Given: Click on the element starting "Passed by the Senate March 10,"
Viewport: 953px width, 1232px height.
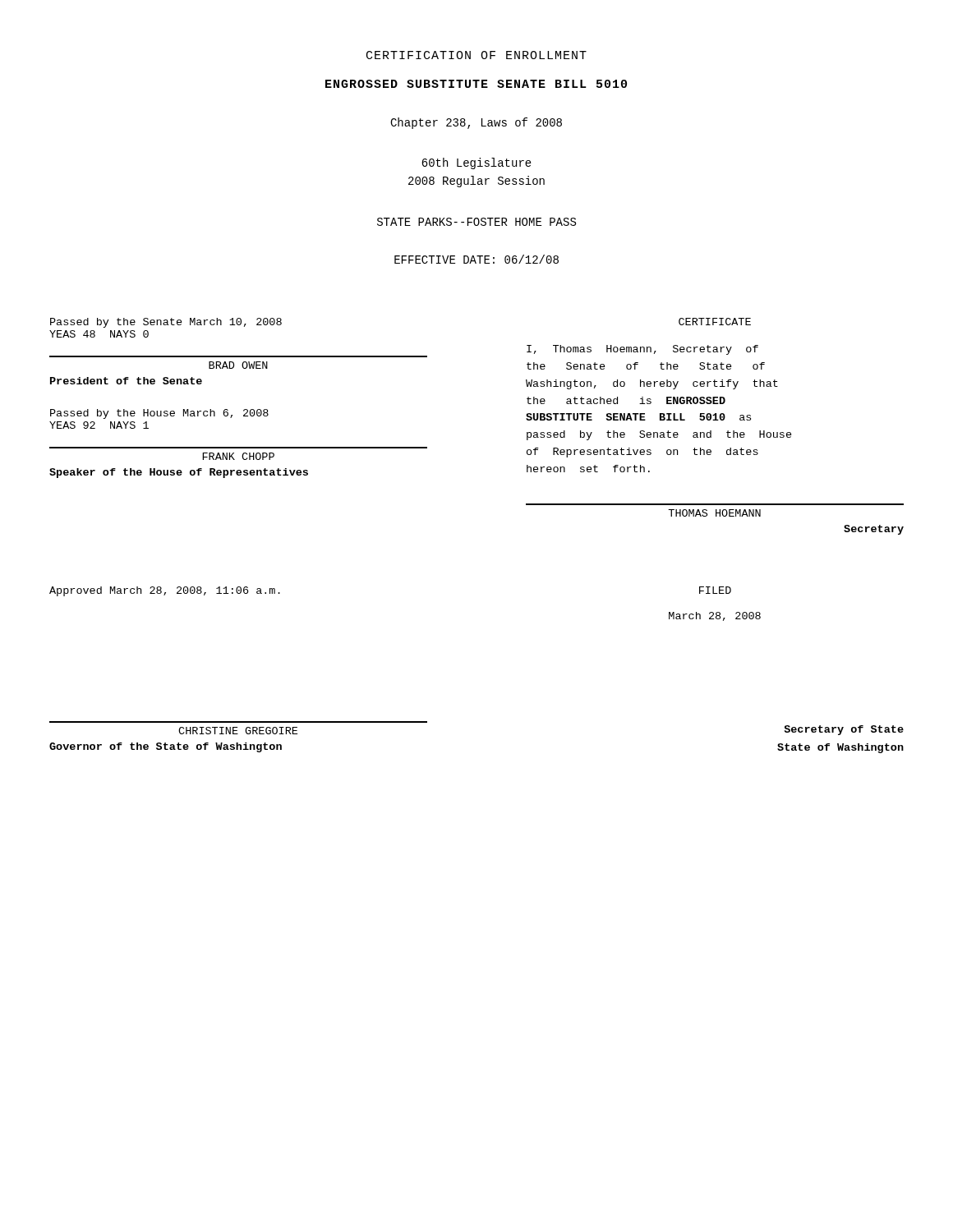Looking at the screenshot, I should (166, 328).
